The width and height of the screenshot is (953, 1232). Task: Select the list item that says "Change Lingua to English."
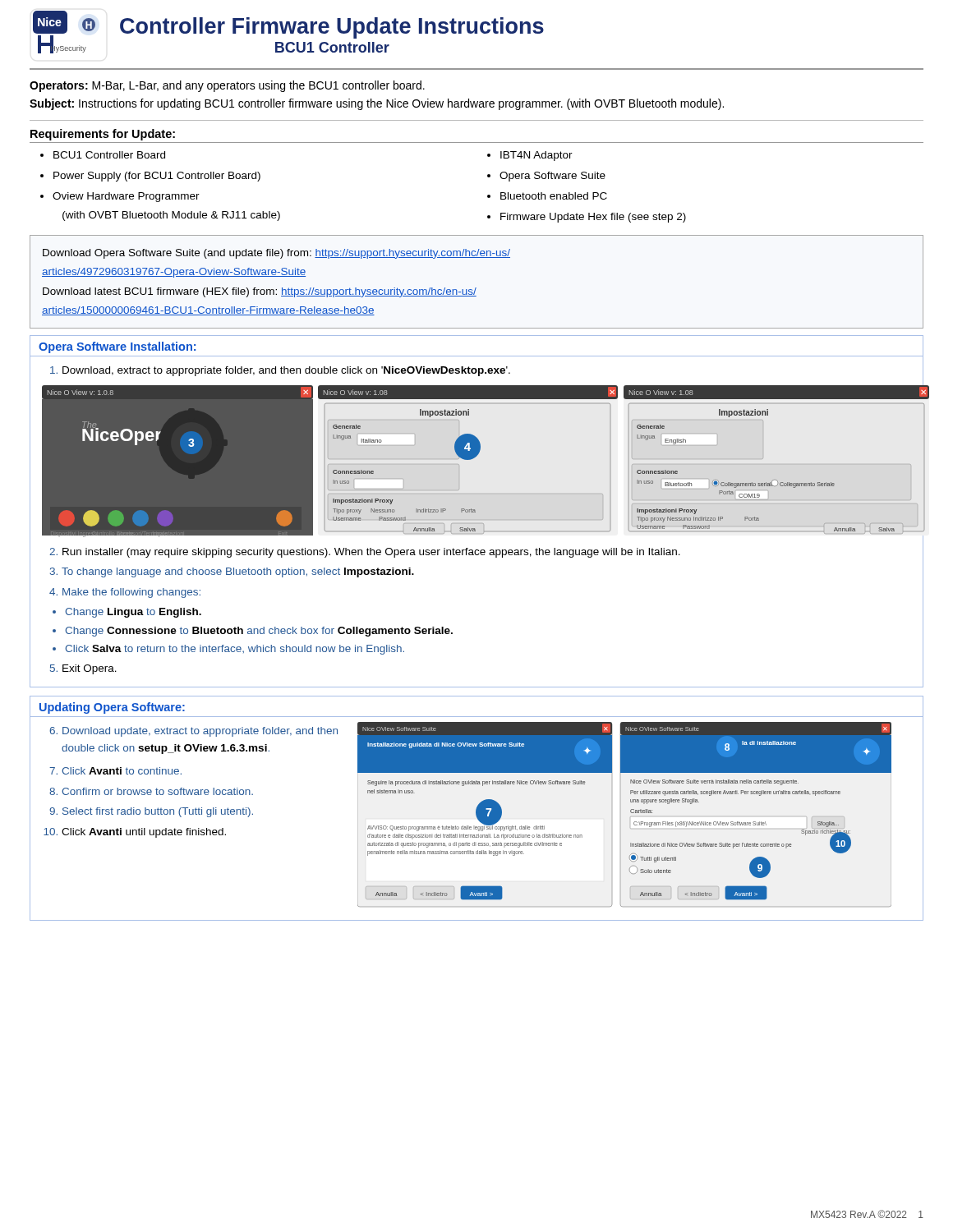(x=133, y=612)
